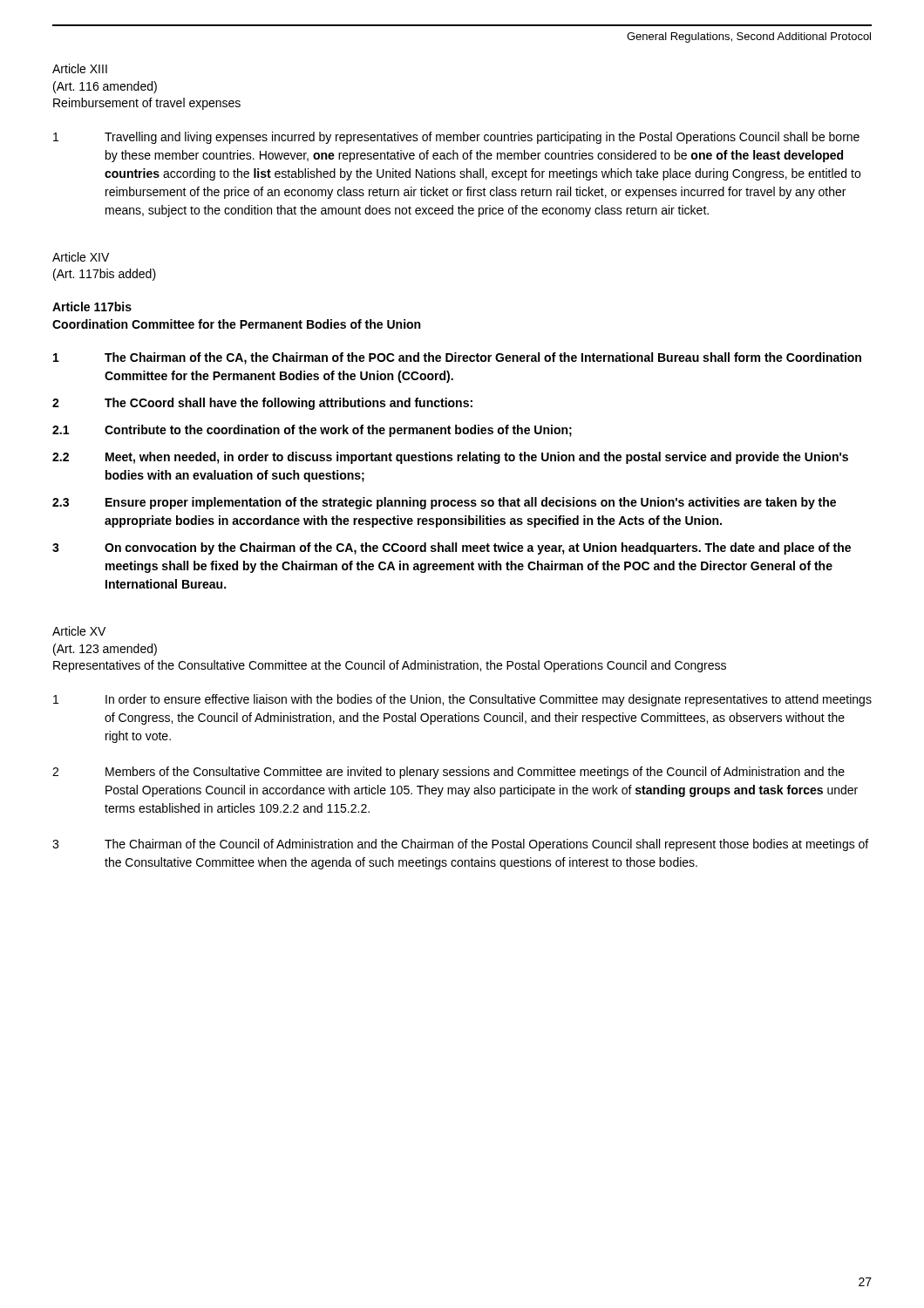Screen dimensions: 1308x924
Task: Where is the passage that starts "2.2 Meet, when"?
Action: [462, 467]
